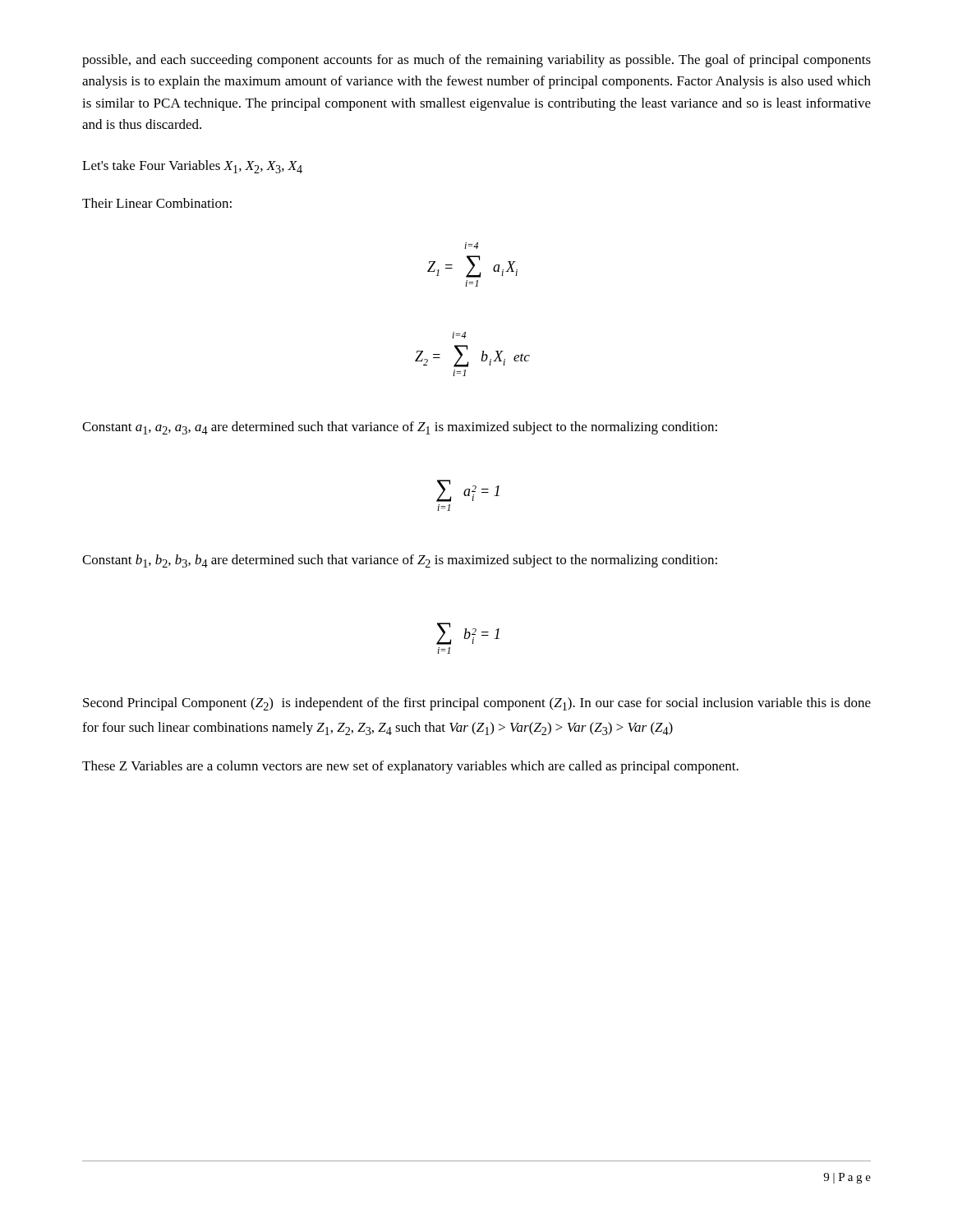The width and height of the screenshot is (953, 1232).
Task: Find the formula with the text "∑ i=1 b"
Action: 476,638
